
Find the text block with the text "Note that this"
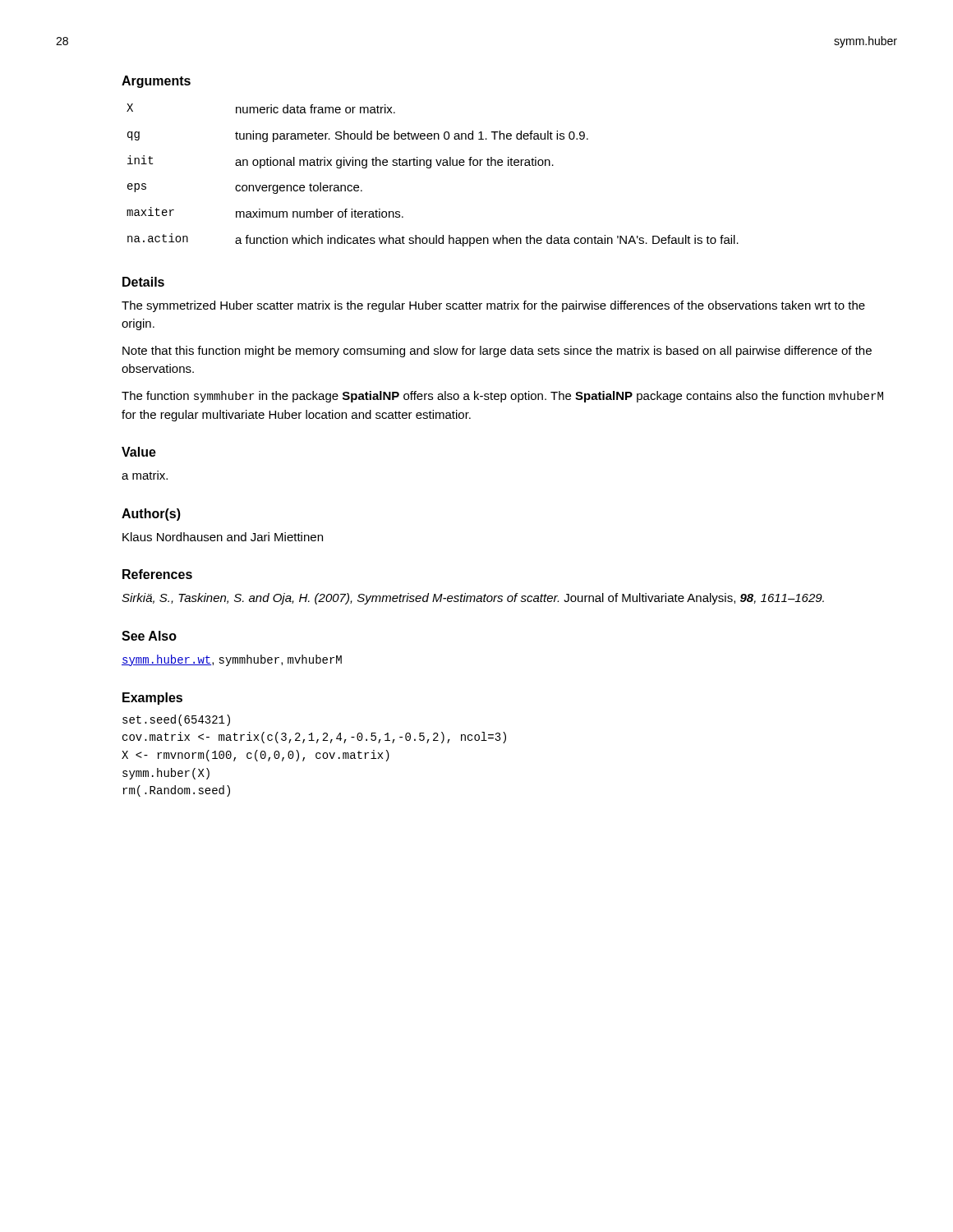click(497, 359)
